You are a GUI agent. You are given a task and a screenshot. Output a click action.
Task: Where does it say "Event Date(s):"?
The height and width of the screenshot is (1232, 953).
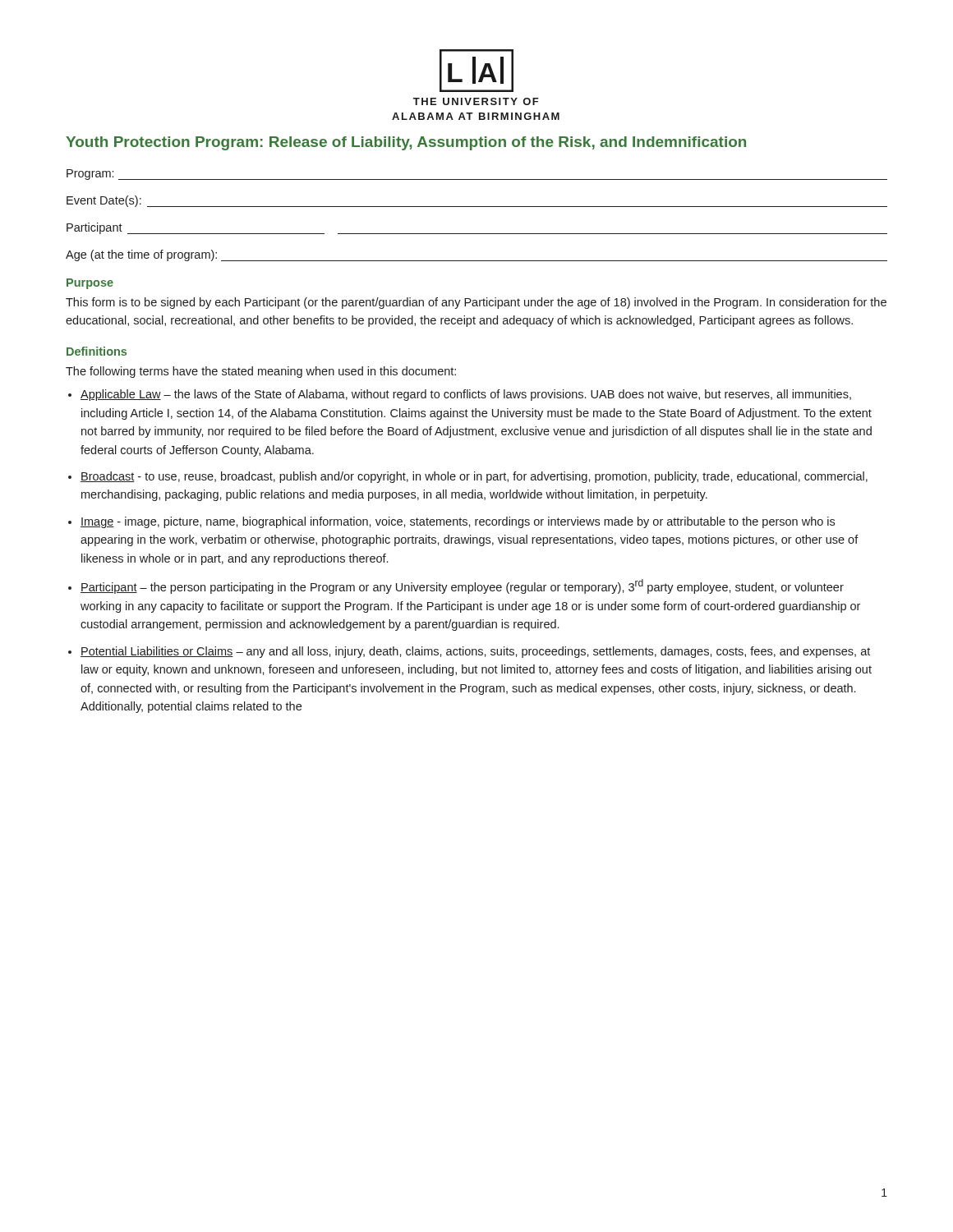(476, 200)
